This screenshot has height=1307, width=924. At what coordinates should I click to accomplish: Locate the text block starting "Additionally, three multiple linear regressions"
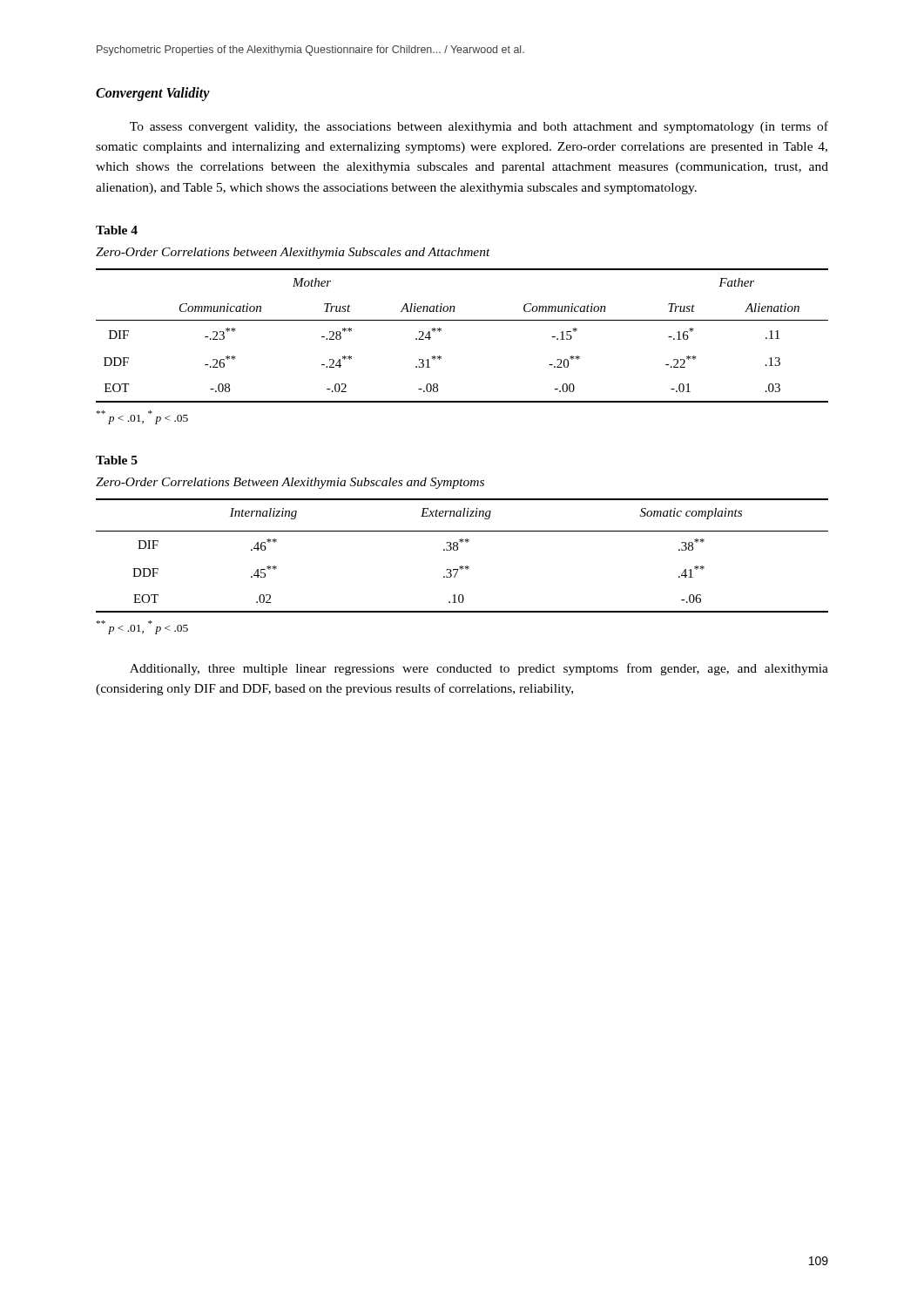pos(462,678)
